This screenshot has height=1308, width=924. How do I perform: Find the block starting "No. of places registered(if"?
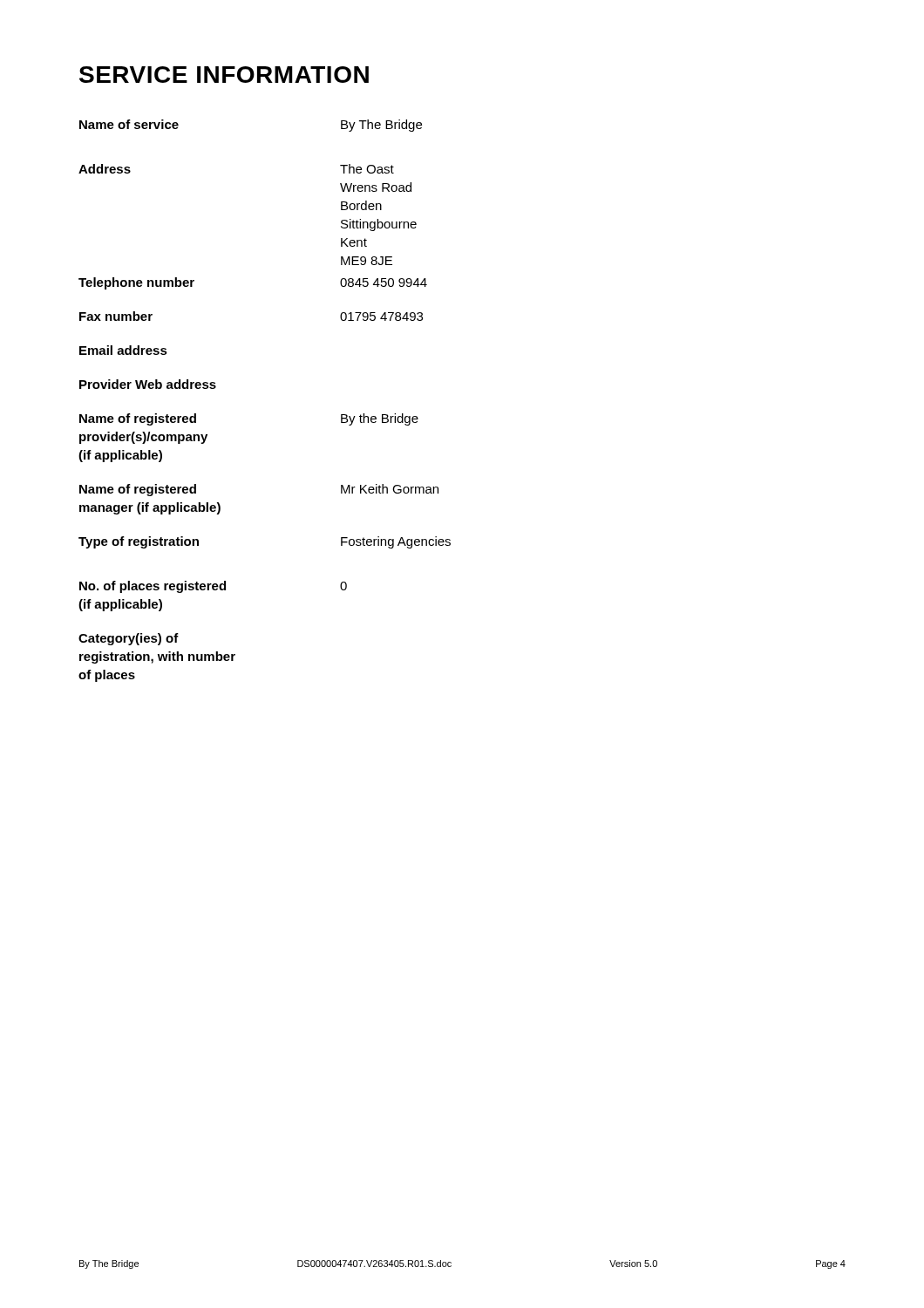[213, 587]
